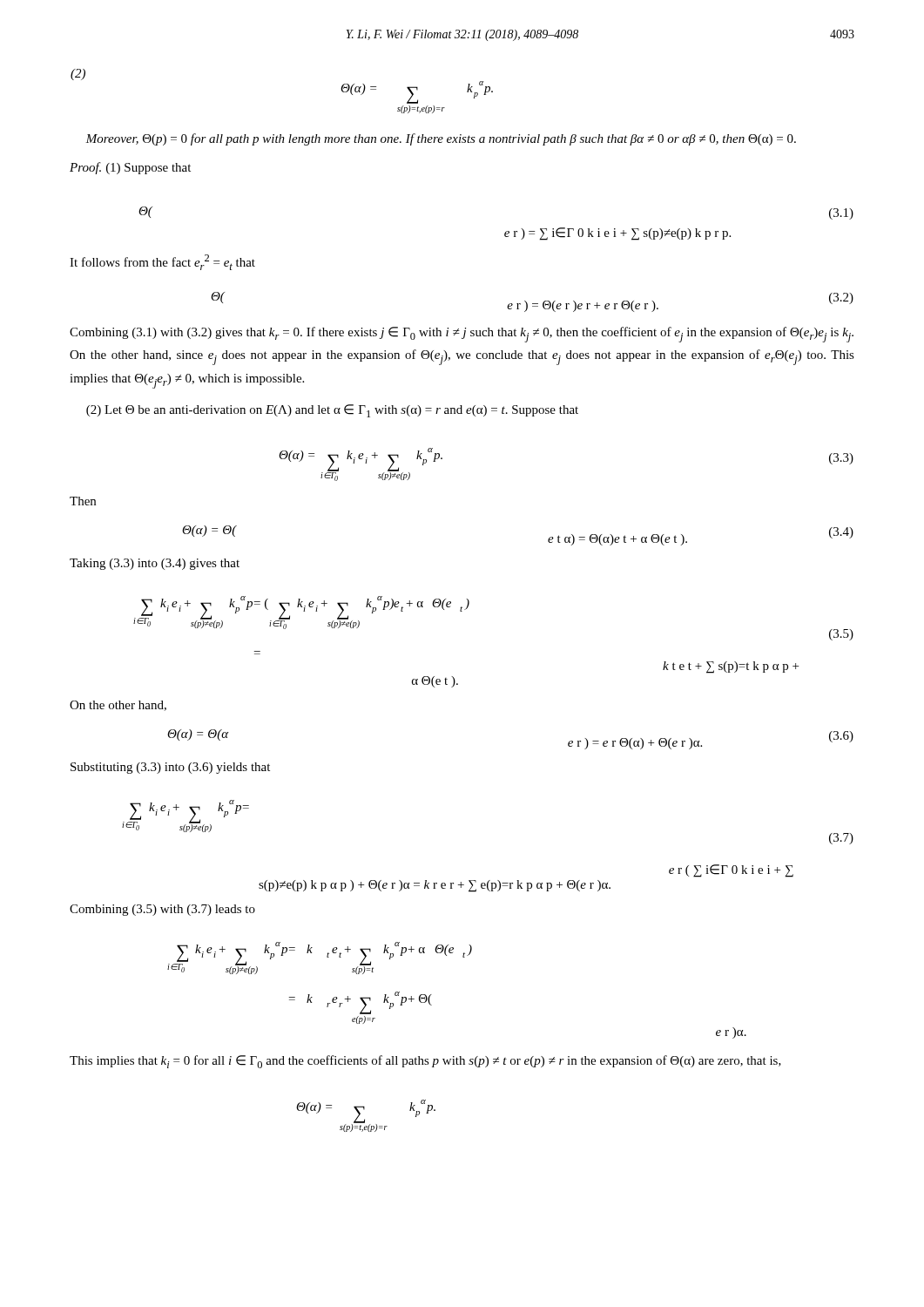Find the text starting "Θ(α) = ∑ i∈Γ 0 k i e"

[x=391, y=466]
